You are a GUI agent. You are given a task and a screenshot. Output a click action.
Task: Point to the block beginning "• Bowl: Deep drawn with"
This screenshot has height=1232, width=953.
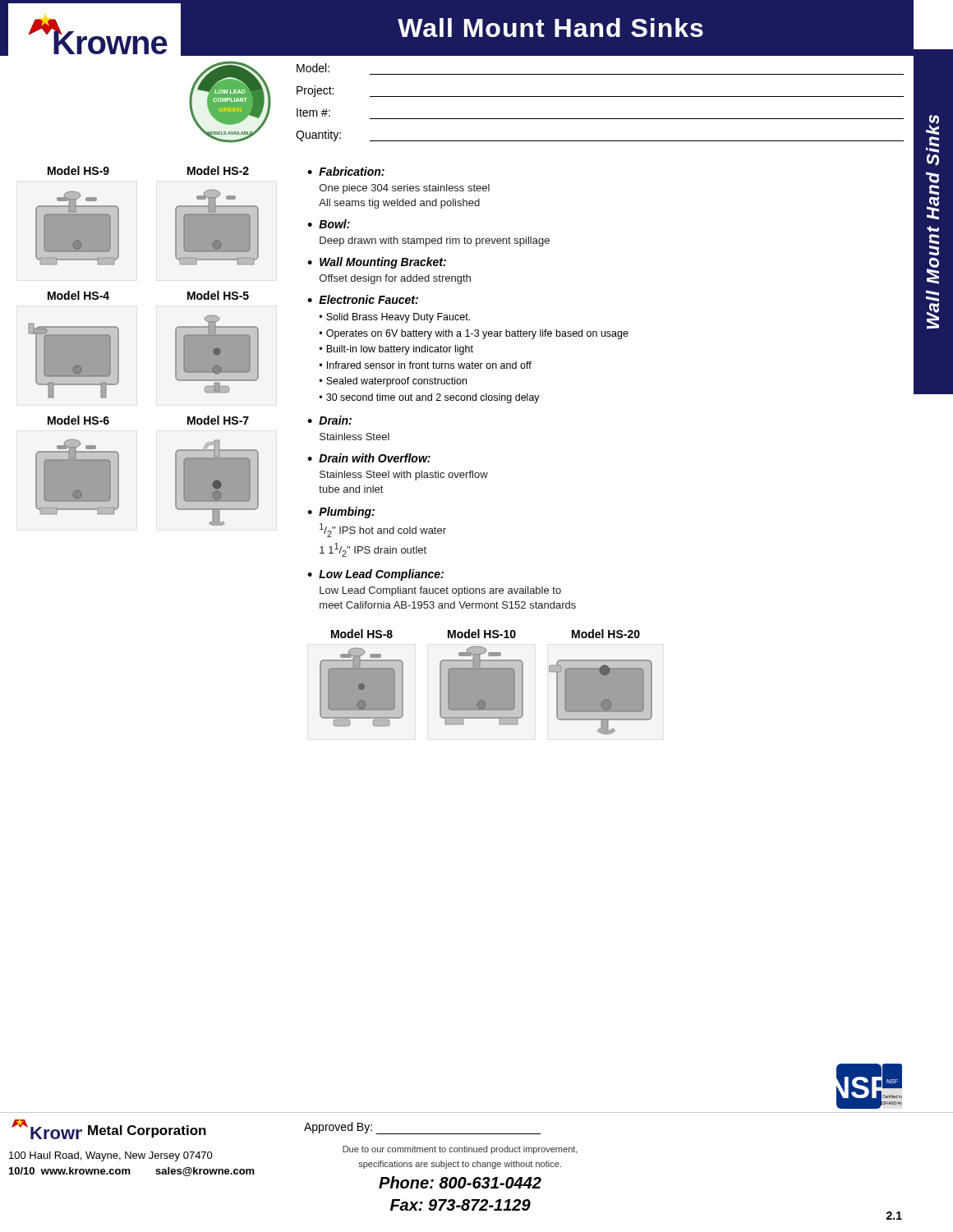point(329,224)
